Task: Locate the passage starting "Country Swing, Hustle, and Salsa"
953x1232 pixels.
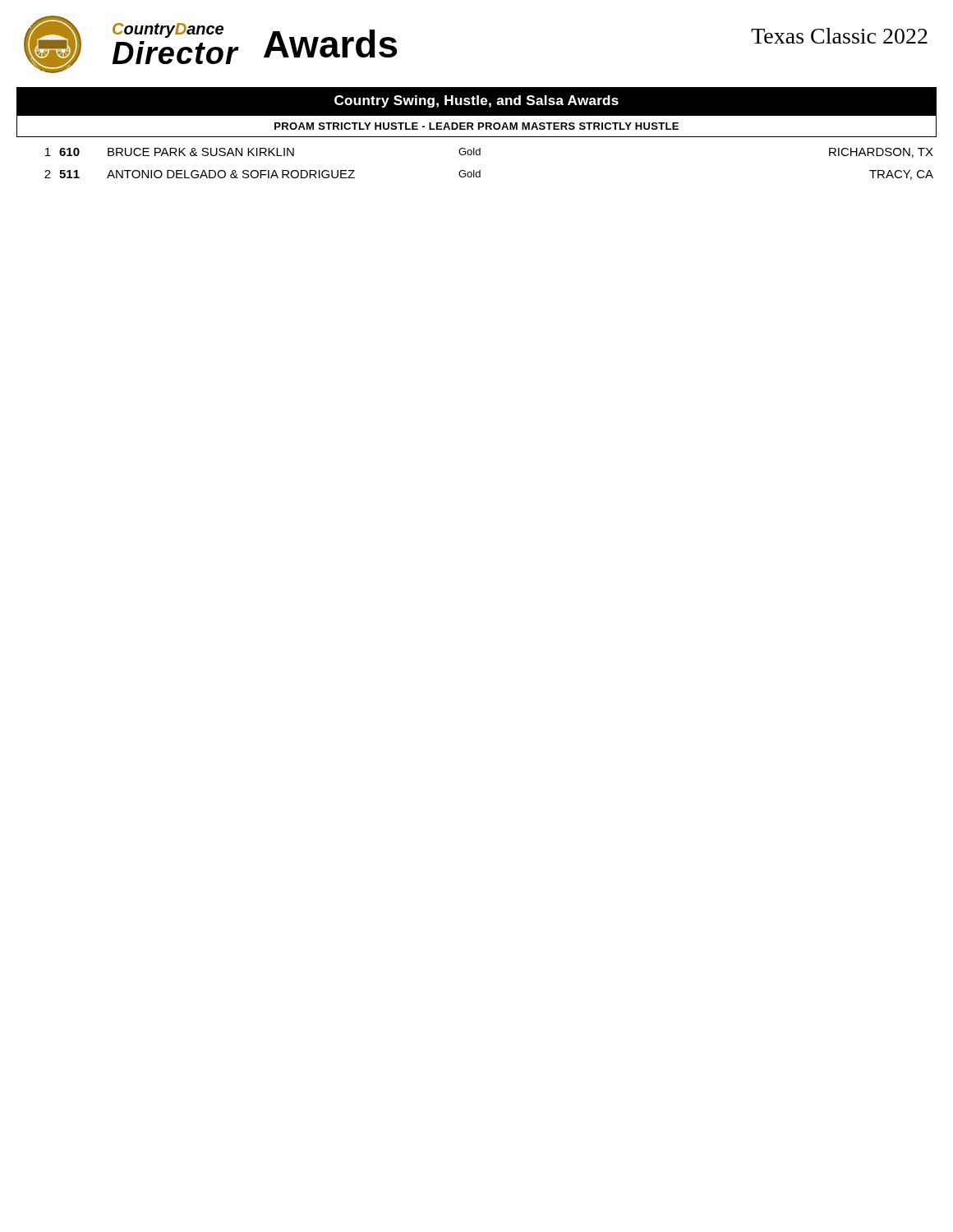Action: pyautogui.click(x=476, y=101)
